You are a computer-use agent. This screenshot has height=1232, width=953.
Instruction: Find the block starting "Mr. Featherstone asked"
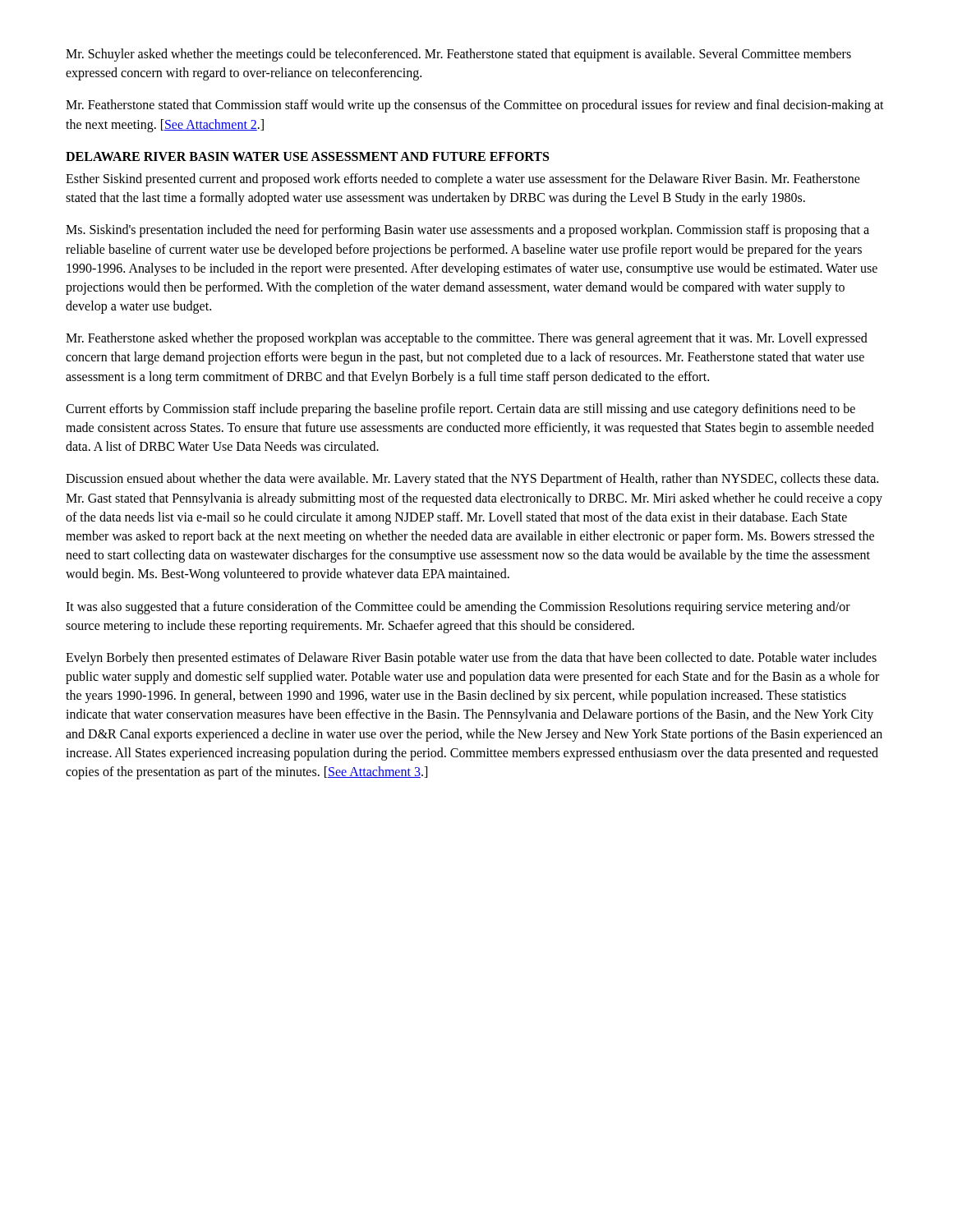[x=467, y=357]
